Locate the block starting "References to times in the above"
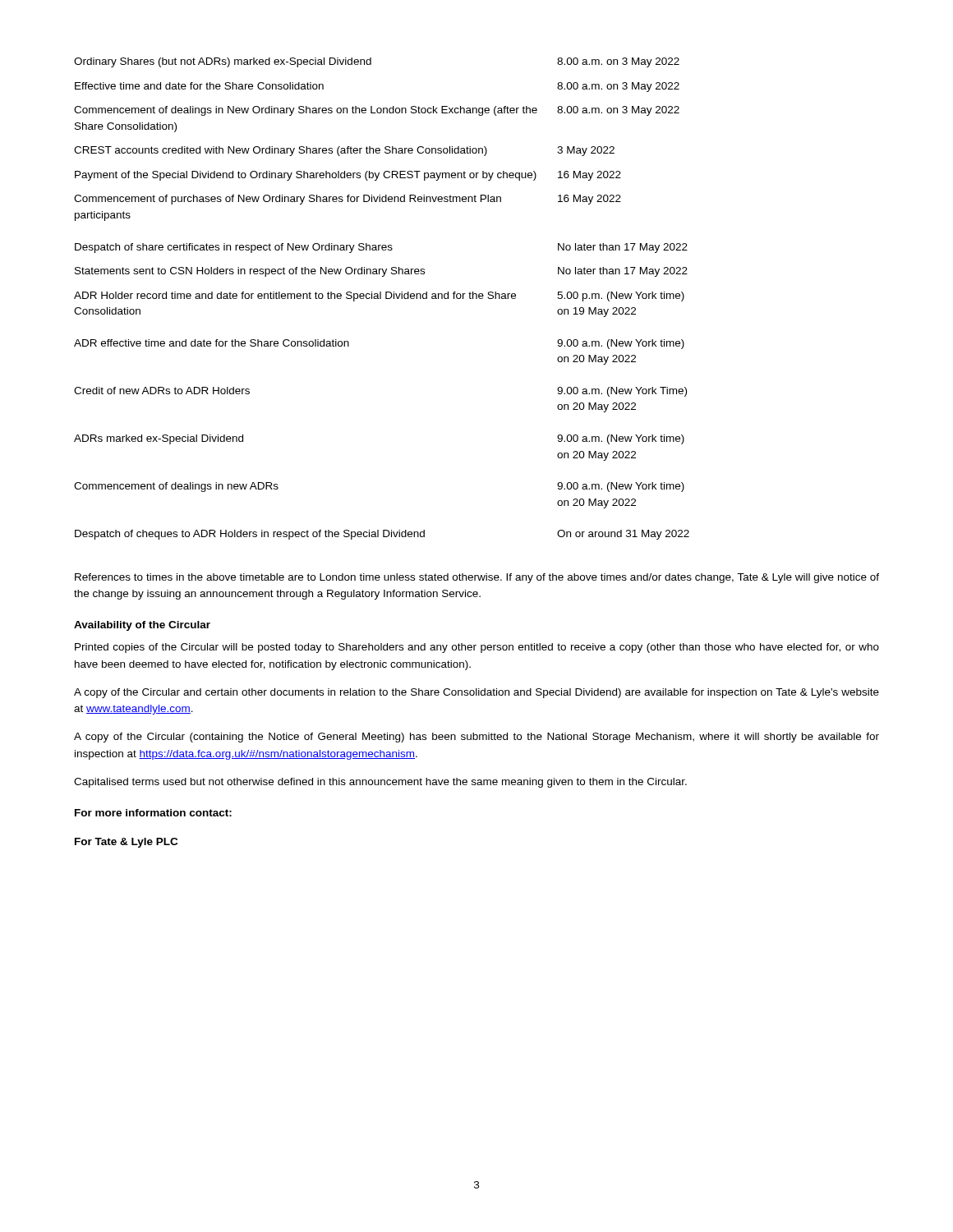 pyautogui.click(x=476, y=585)
